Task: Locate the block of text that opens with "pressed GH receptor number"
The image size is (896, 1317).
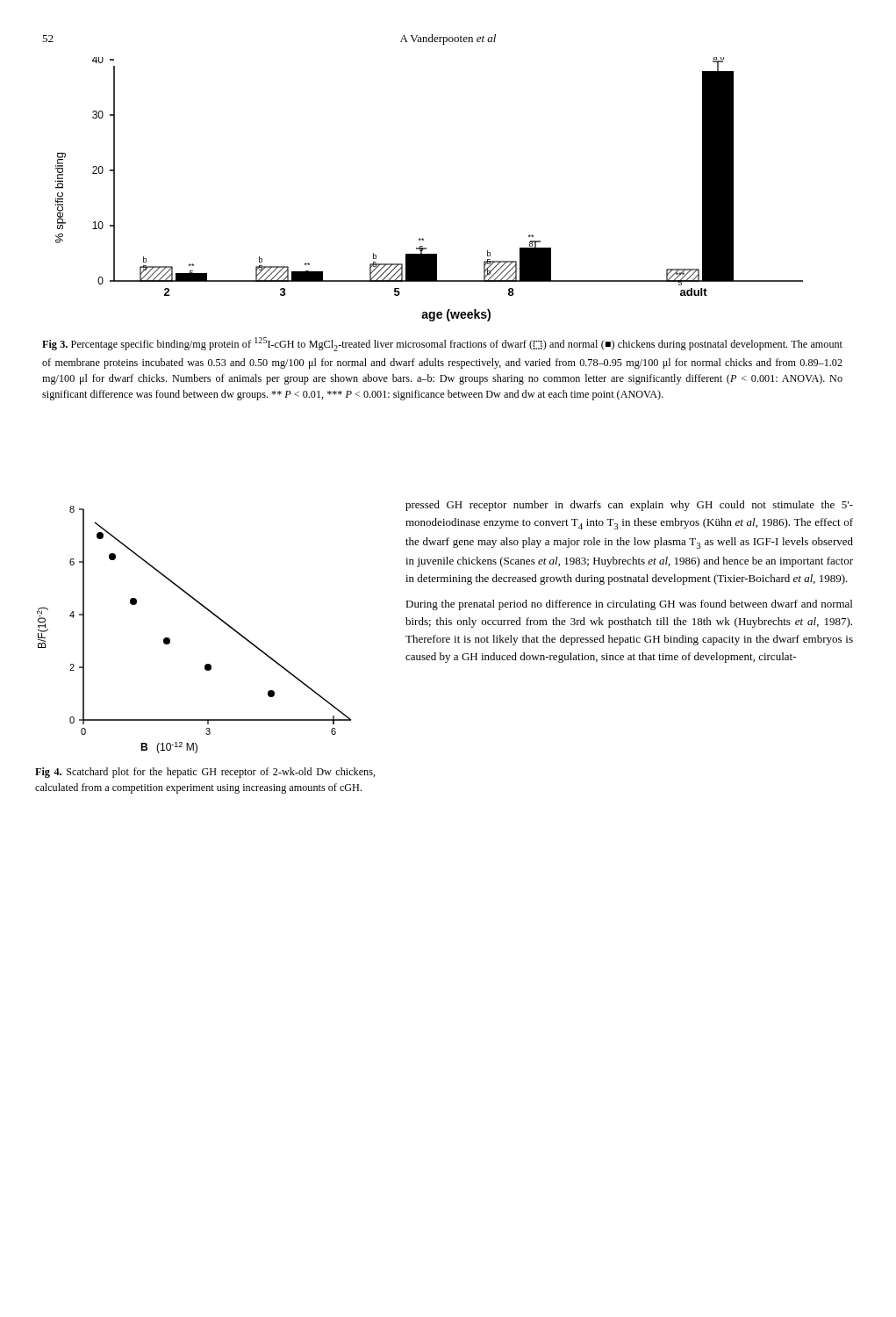Action: [629, 581]
